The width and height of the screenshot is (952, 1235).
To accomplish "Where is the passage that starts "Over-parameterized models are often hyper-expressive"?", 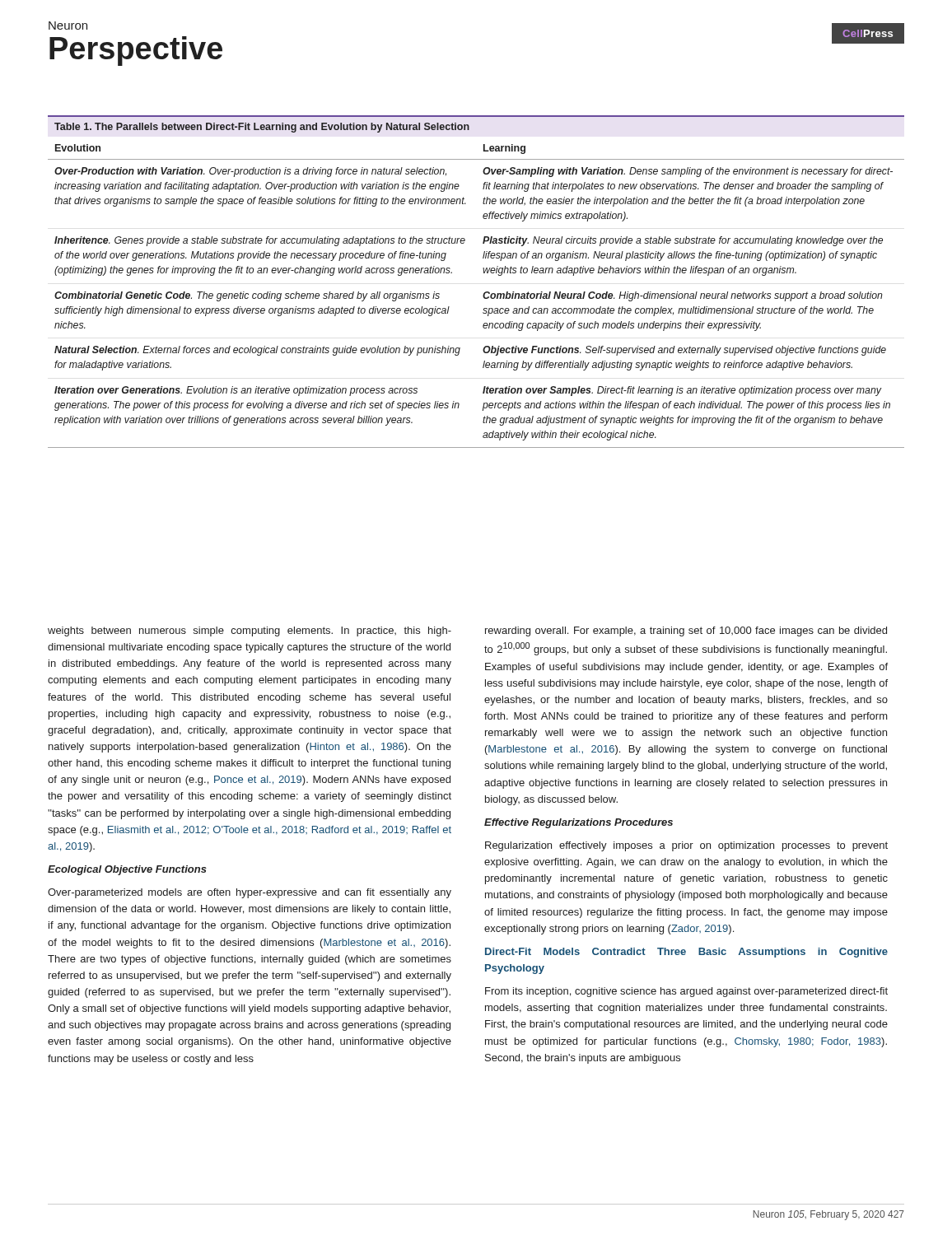I will click(x=250, y=976).
